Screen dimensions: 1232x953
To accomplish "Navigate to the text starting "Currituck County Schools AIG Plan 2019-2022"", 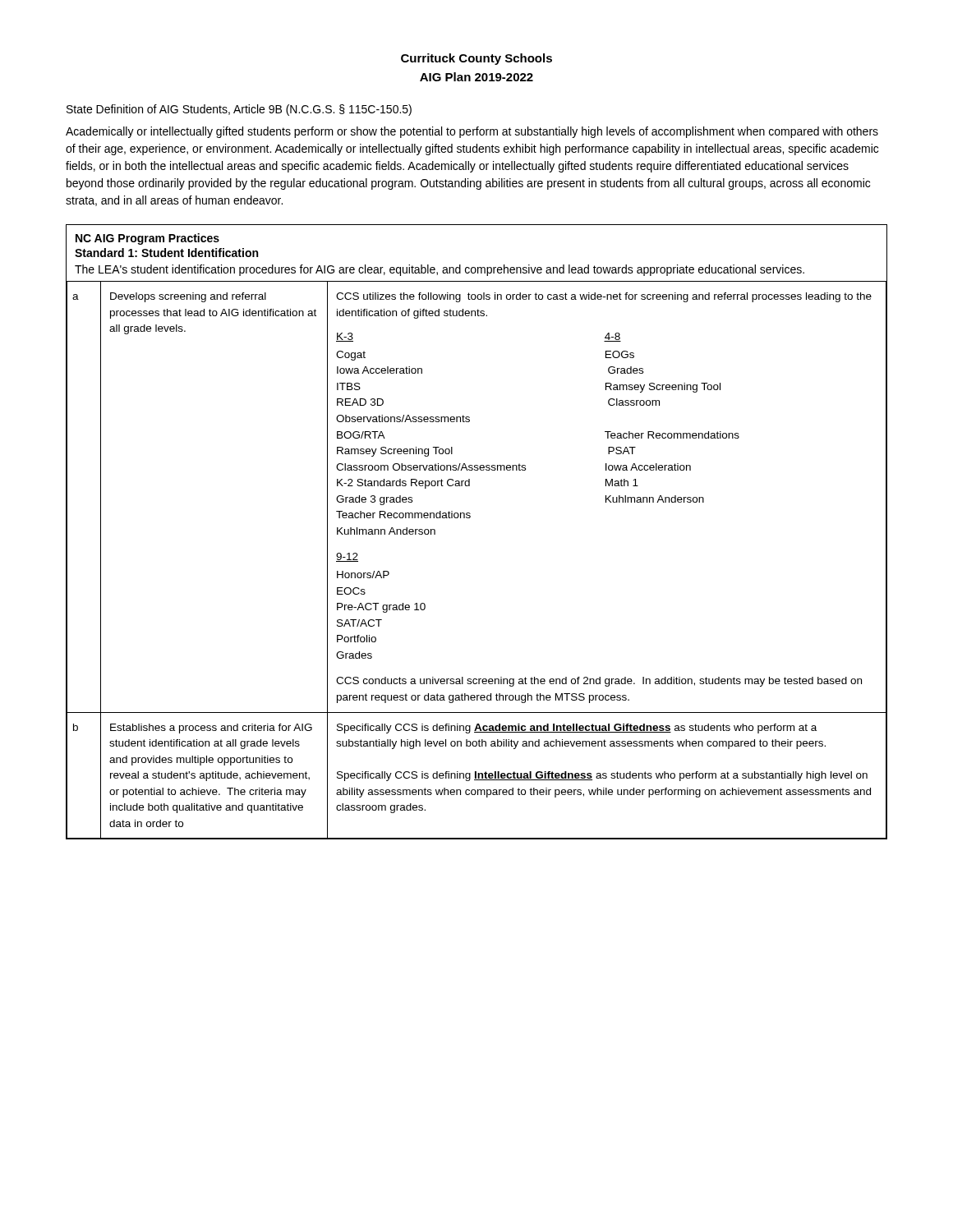I will pyautogui.click(x=476, y=68).
